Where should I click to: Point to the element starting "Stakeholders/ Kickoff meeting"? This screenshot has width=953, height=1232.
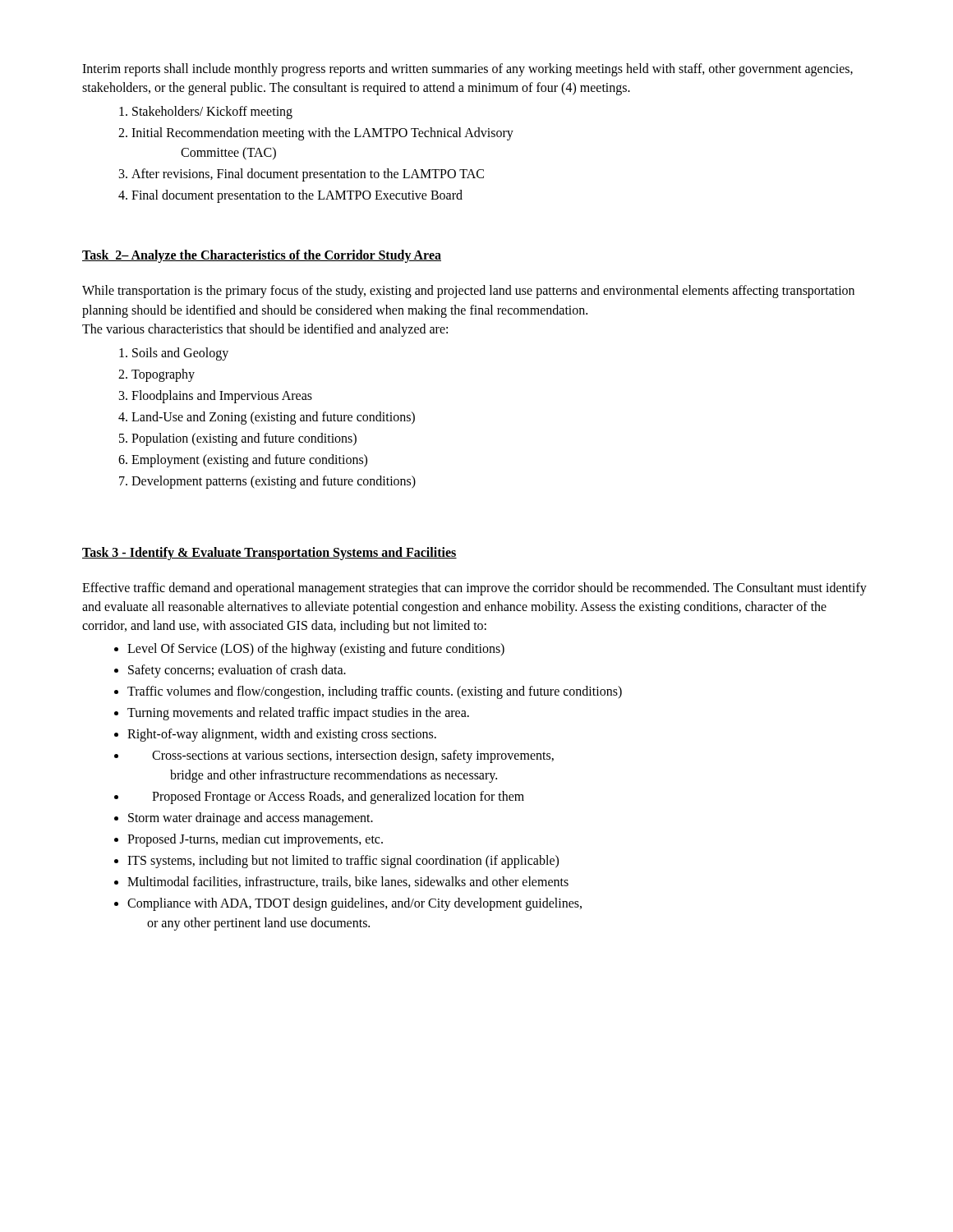(x=212, y=112)
